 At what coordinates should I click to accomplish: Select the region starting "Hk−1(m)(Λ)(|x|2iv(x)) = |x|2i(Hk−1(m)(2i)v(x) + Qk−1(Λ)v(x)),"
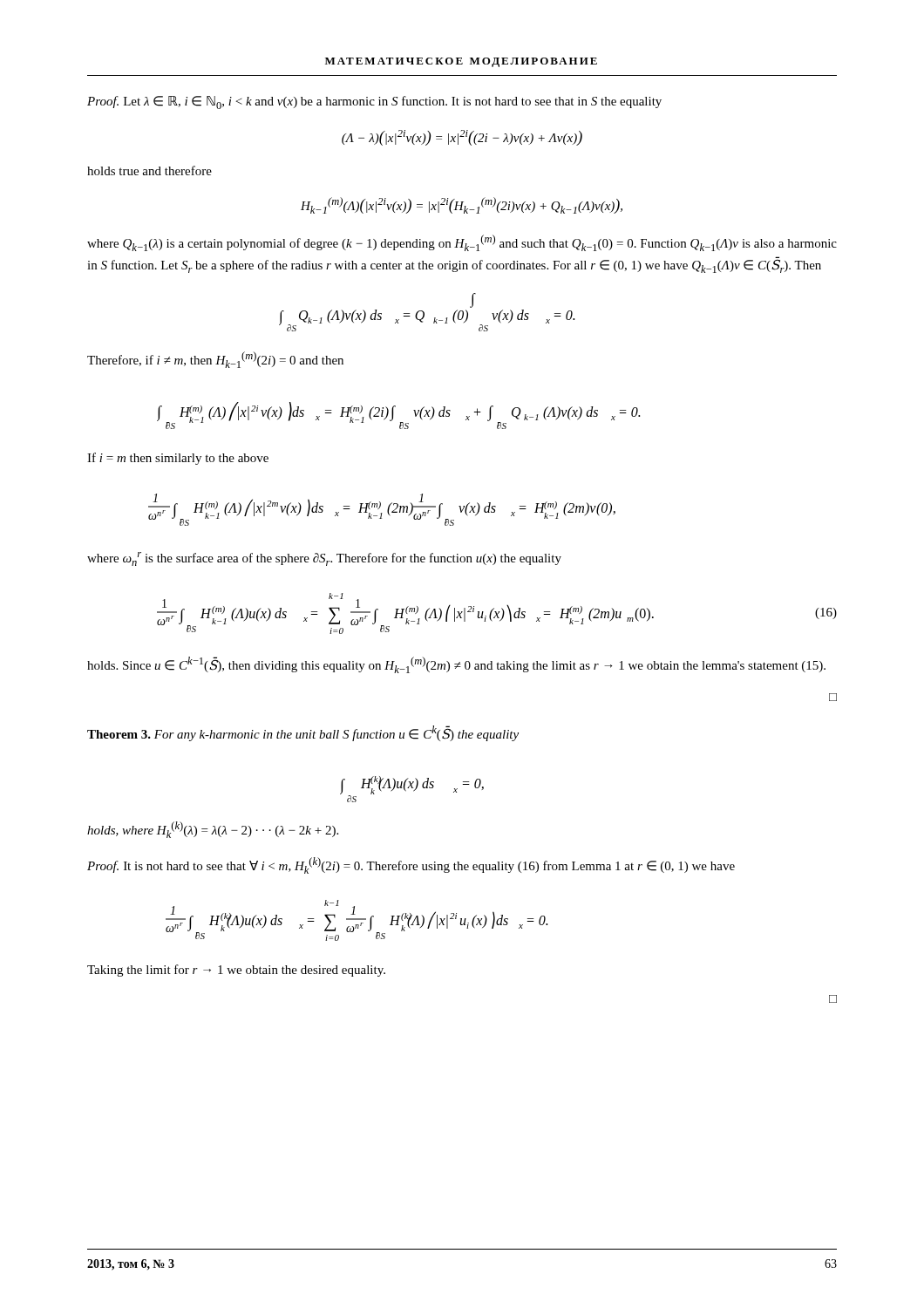click(x=462, y=206)
